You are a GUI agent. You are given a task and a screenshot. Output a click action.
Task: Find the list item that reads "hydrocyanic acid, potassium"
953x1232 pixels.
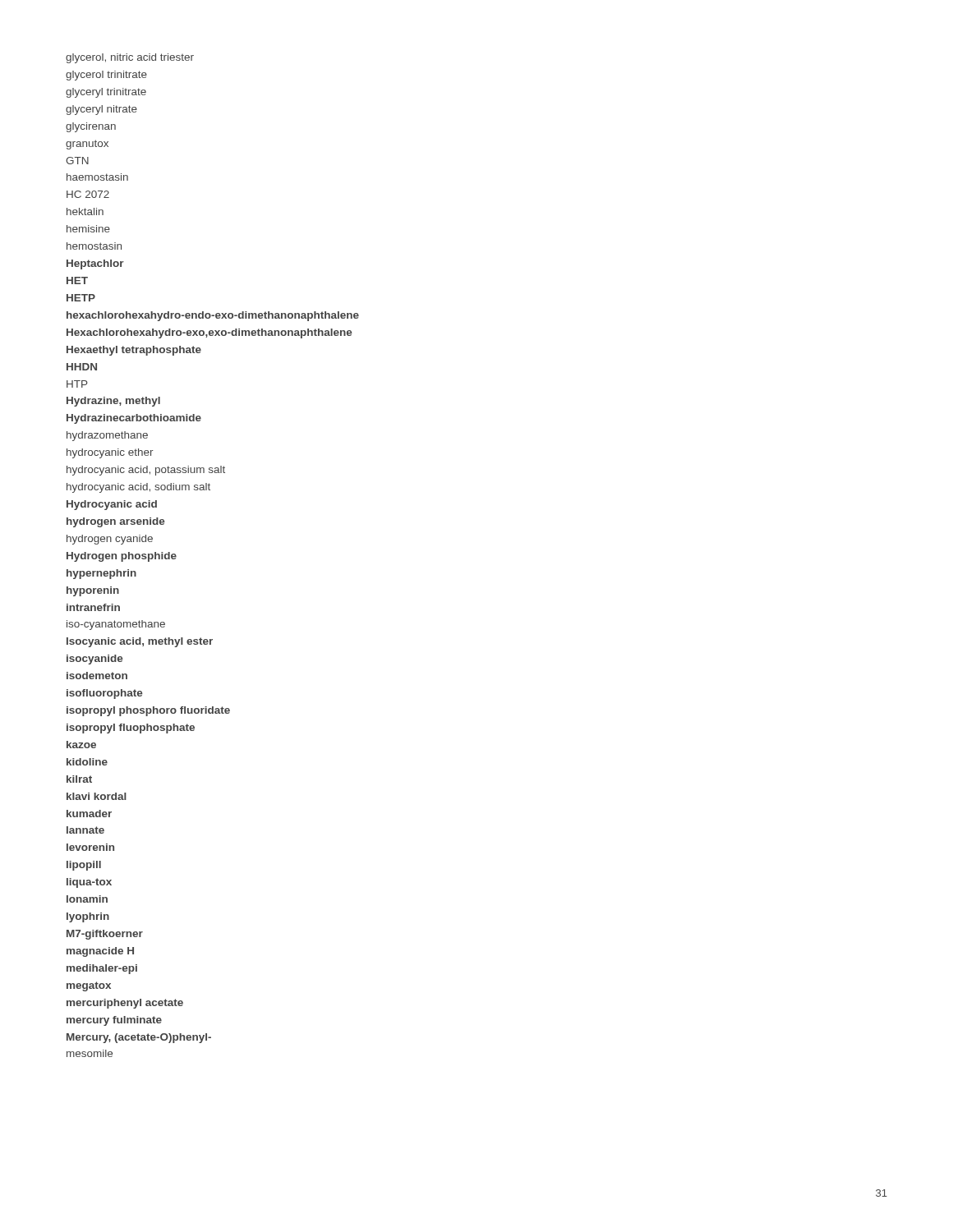pyautogui.click(x=146, y=471)
